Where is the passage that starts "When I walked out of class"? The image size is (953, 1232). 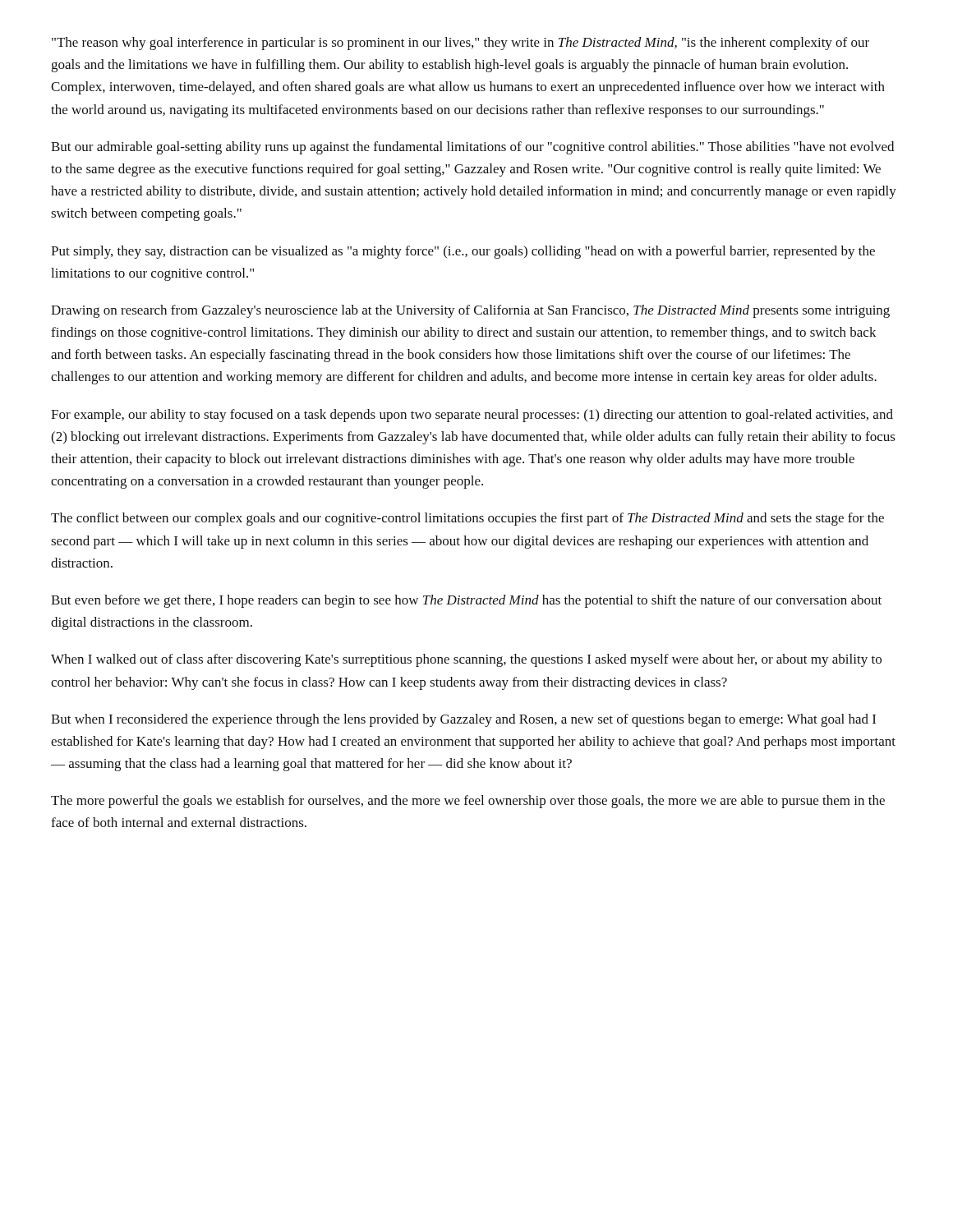[x=466, y=671]
